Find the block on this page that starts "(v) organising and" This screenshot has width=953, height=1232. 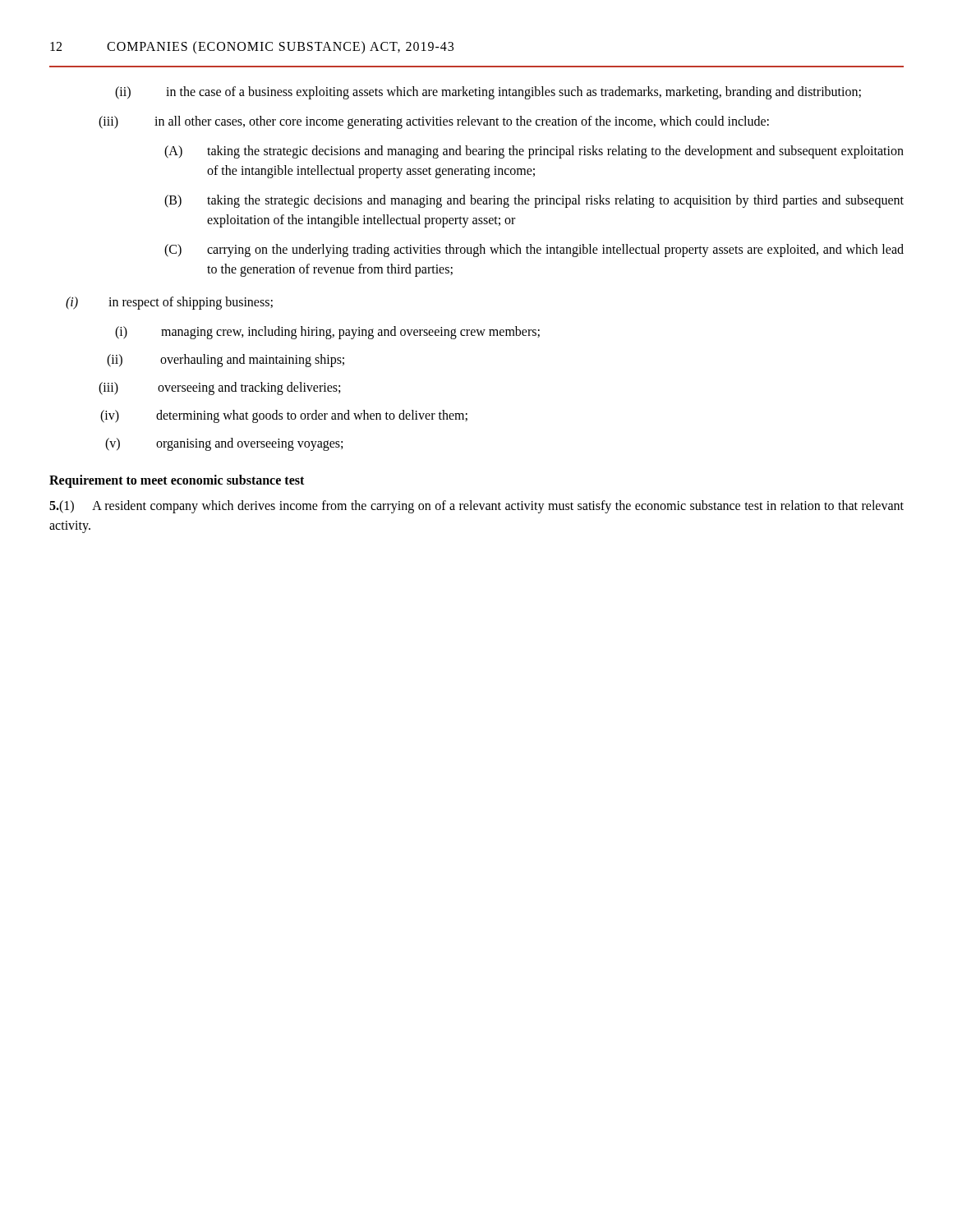pyautogui.click(x=224, y=444)
